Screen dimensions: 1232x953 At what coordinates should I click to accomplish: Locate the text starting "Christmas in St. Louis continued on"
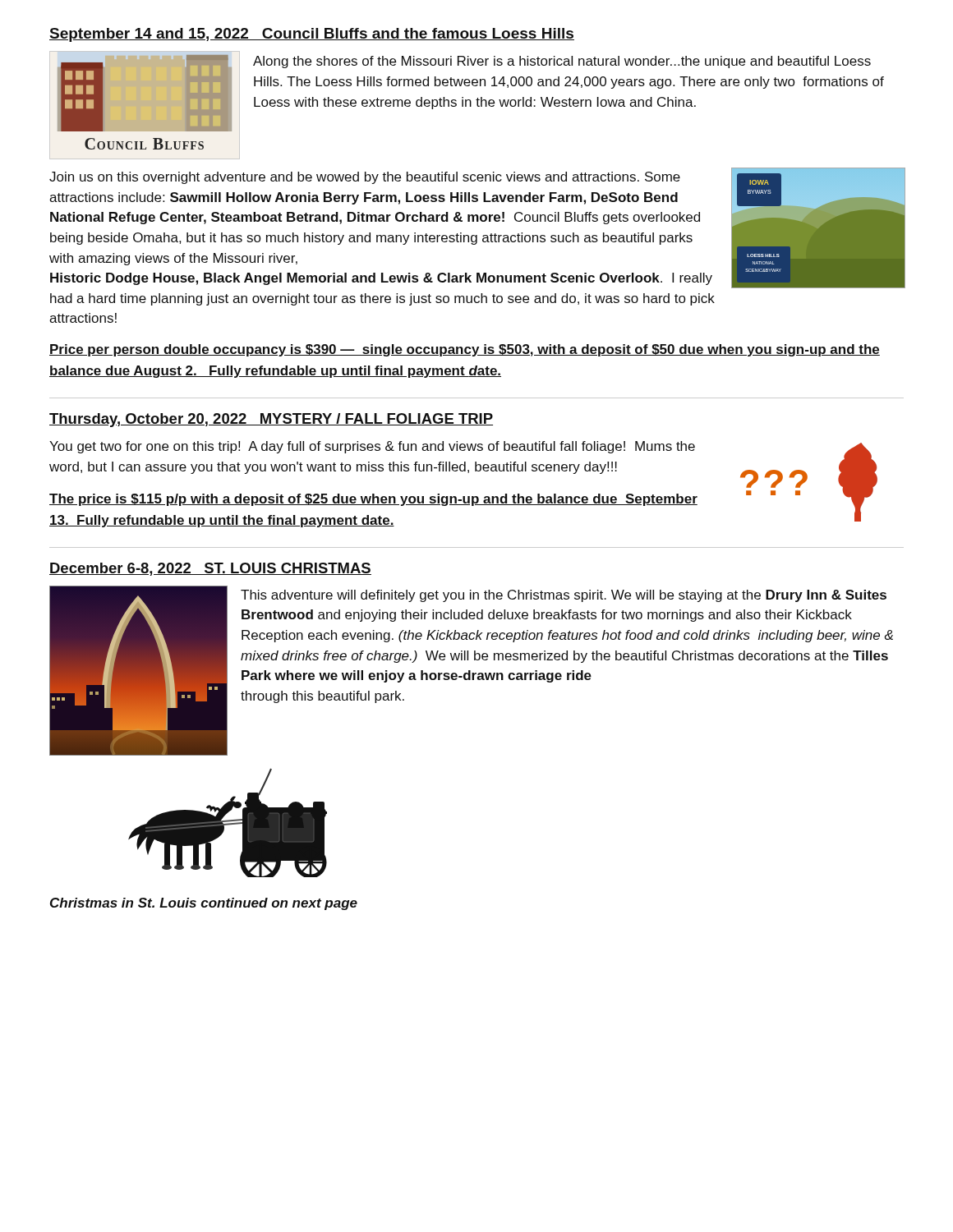point(203,903)
